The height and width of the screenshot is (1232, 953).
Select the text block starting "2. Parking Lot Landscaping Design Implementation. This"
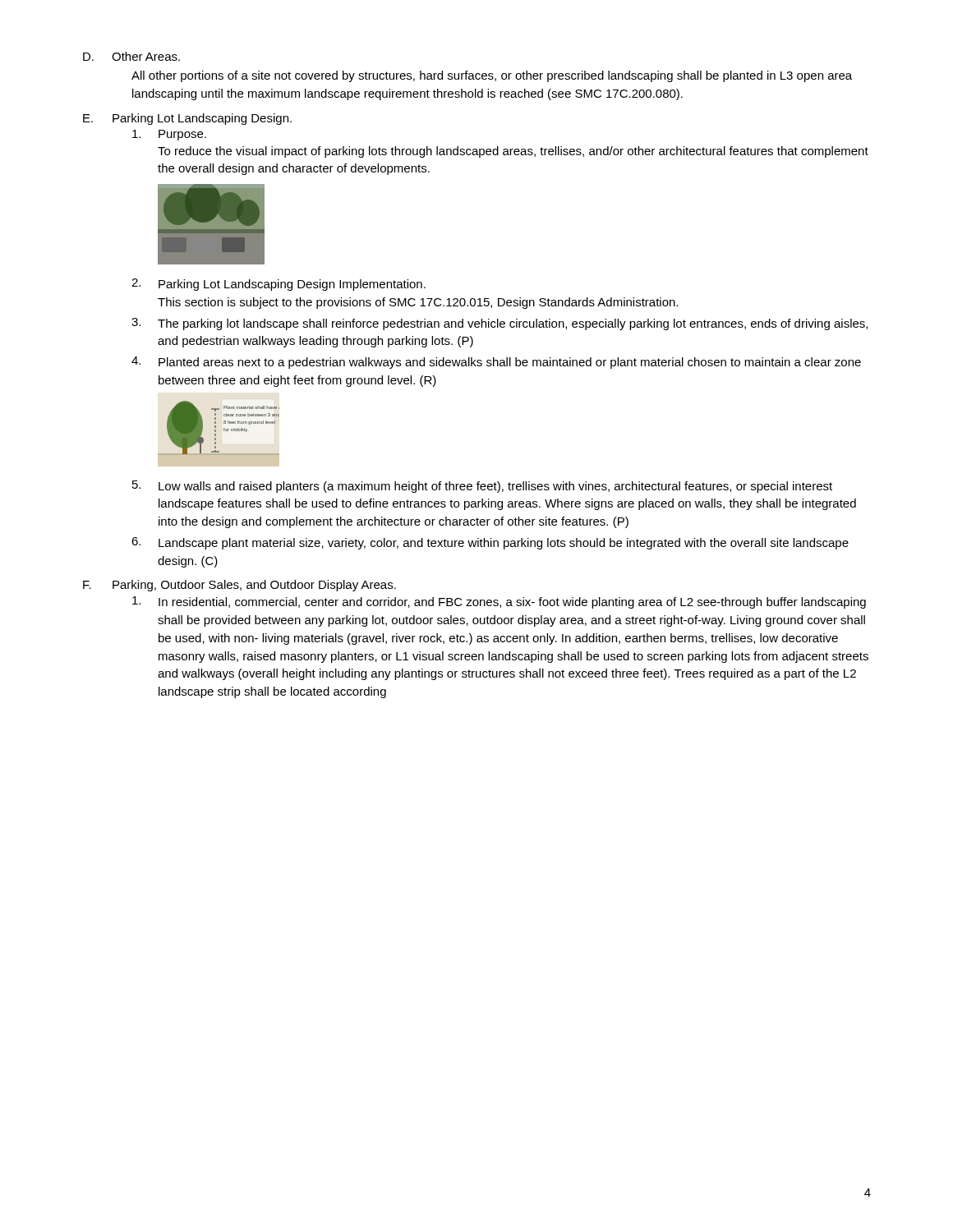(405, 293)
